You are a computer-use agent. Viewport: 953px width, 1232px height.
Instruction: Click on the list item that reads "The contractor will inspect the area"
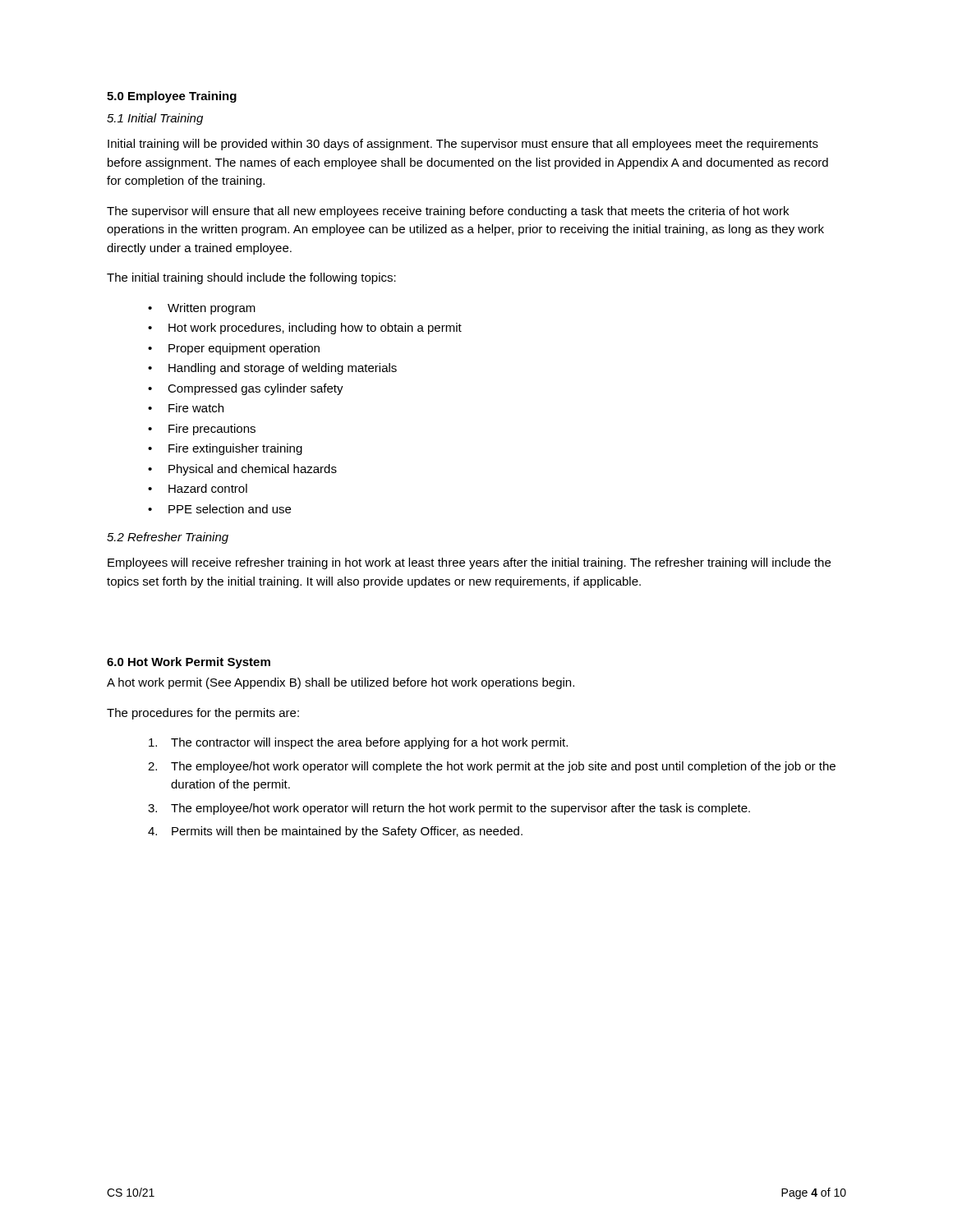[x=497, y=743]
